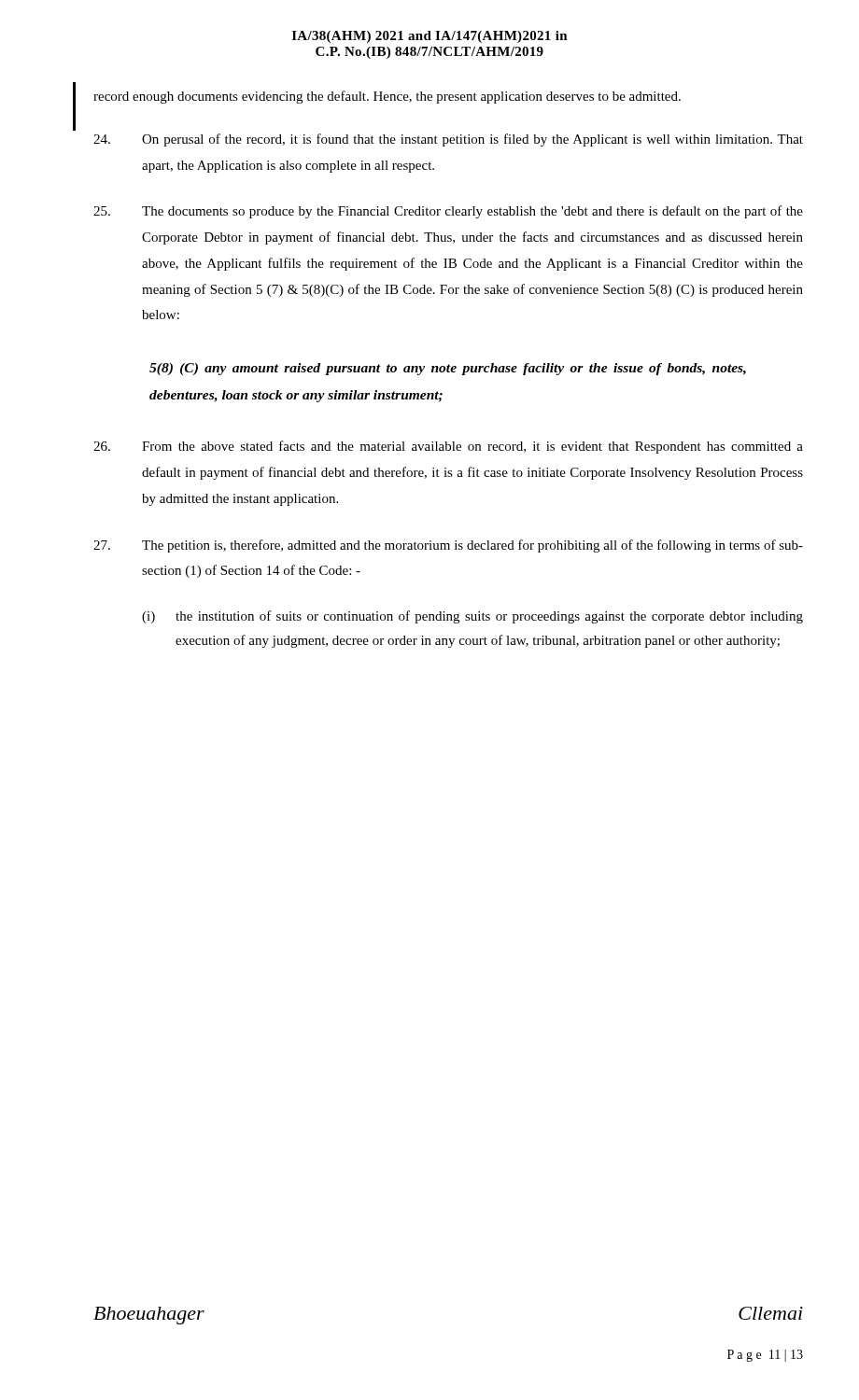Image resolution: width=859 pixels, height=1400 pixels.
Task: Find the passage starting "5(8) (C) any amount raised pursuant to any"
Action: (x=448, y=381)
